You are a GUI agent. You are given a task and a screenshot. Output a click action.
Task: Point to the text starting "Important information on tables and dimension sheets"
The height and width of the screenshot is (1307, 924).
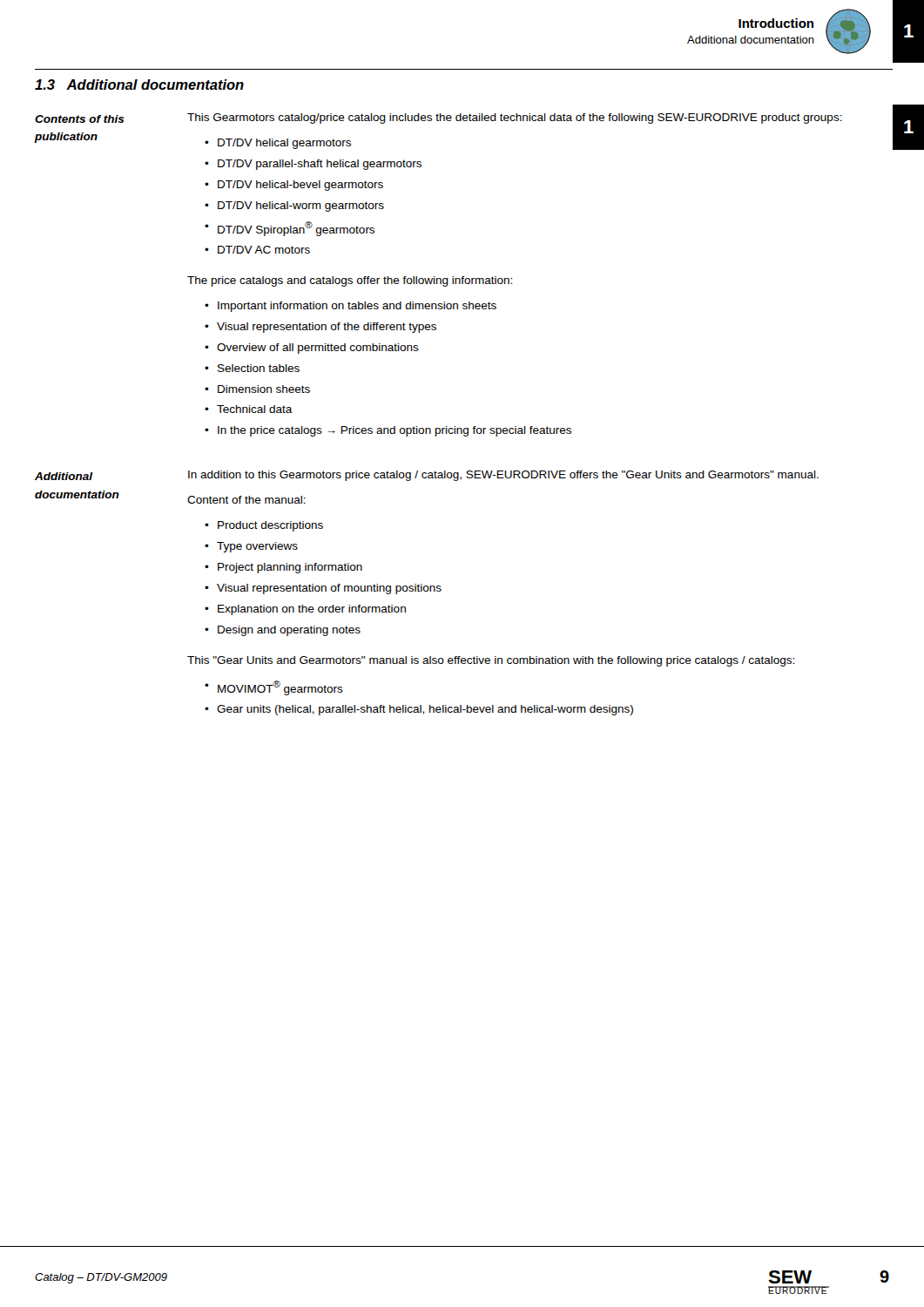pyautogui.click(x=357, y=305)
